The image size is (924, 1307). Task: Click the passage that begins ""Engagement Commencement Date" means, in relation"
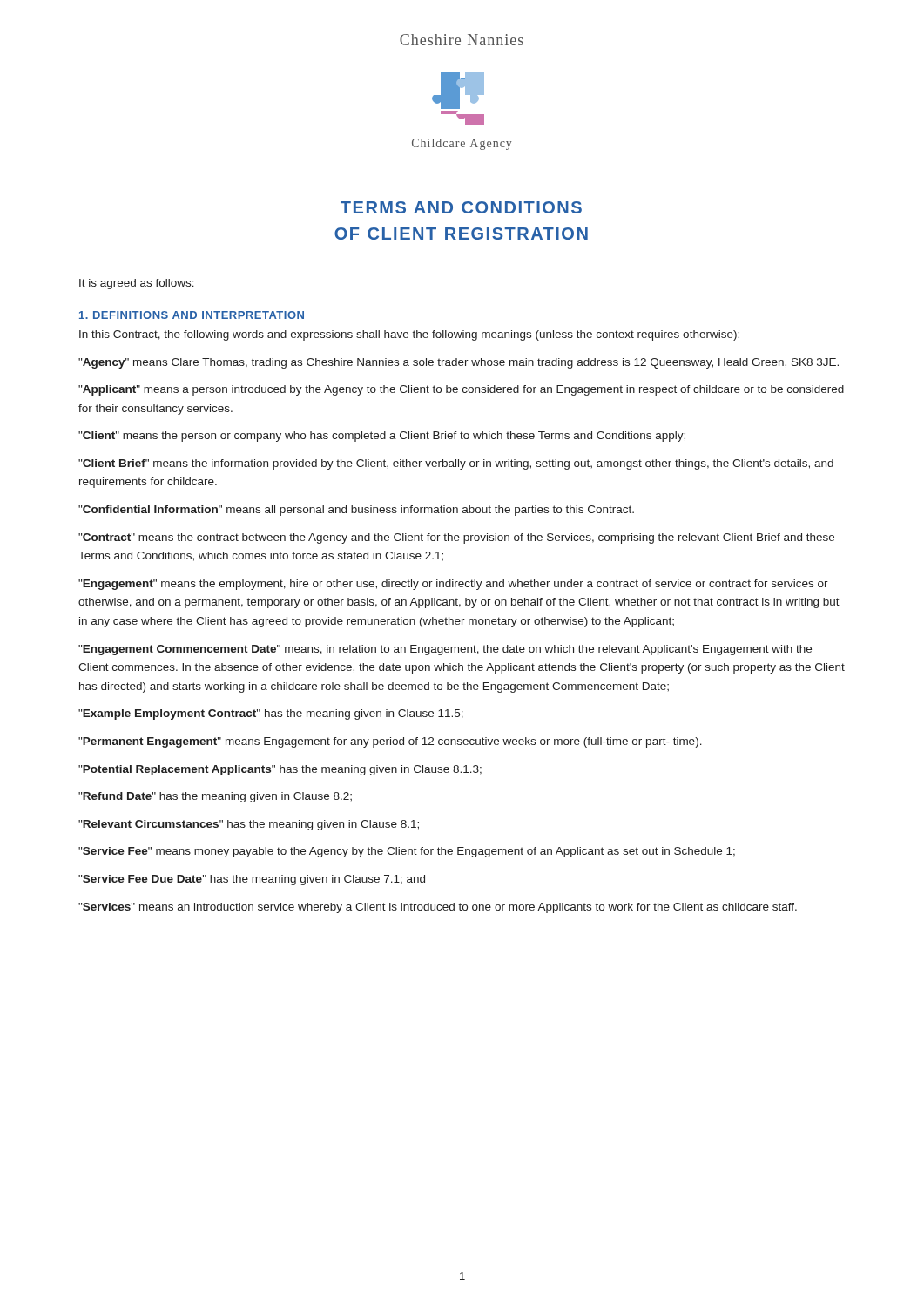[x=461, y=667]
